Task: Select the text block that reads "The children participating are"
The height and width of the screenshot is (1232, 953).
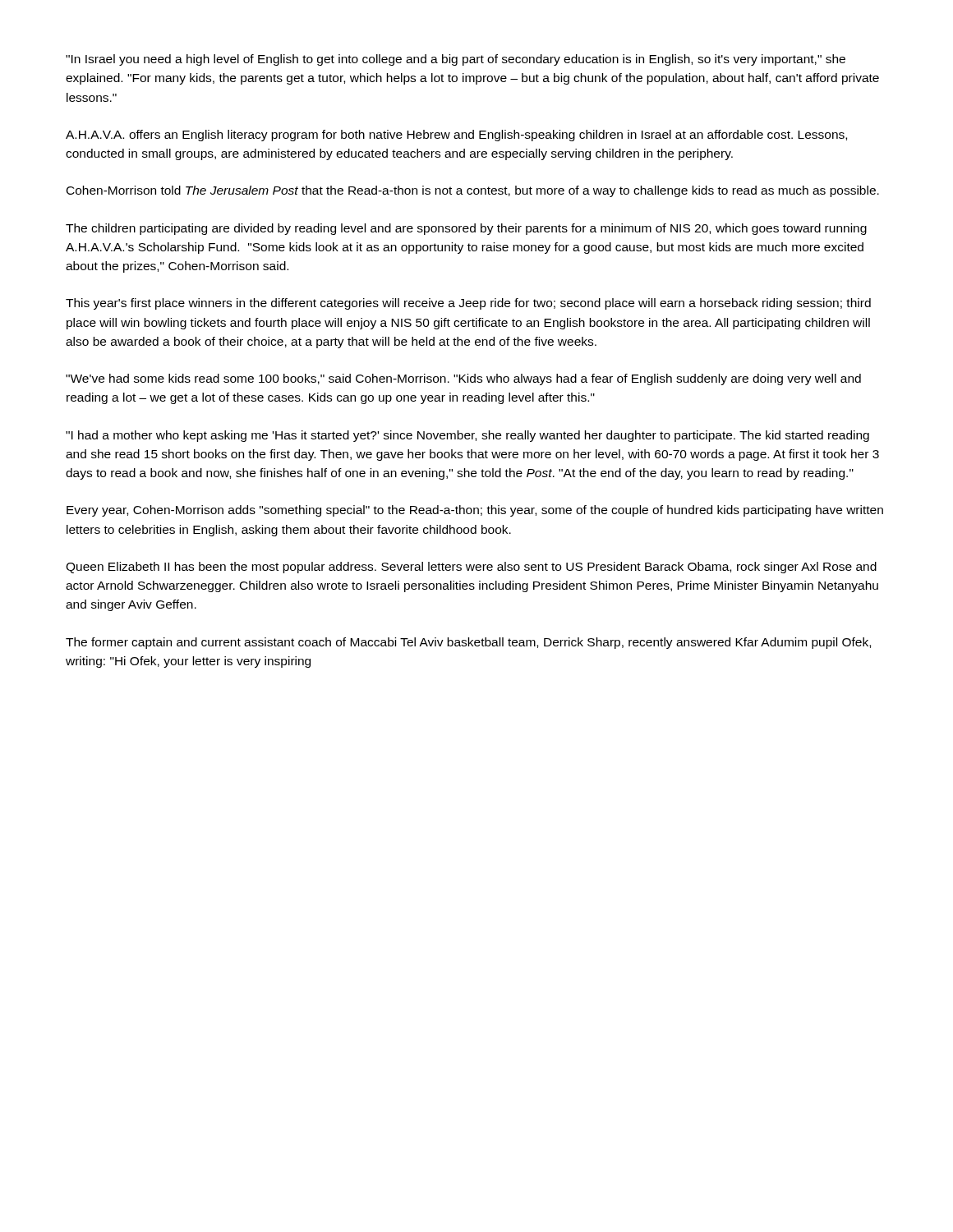Action: pos(466,247)
